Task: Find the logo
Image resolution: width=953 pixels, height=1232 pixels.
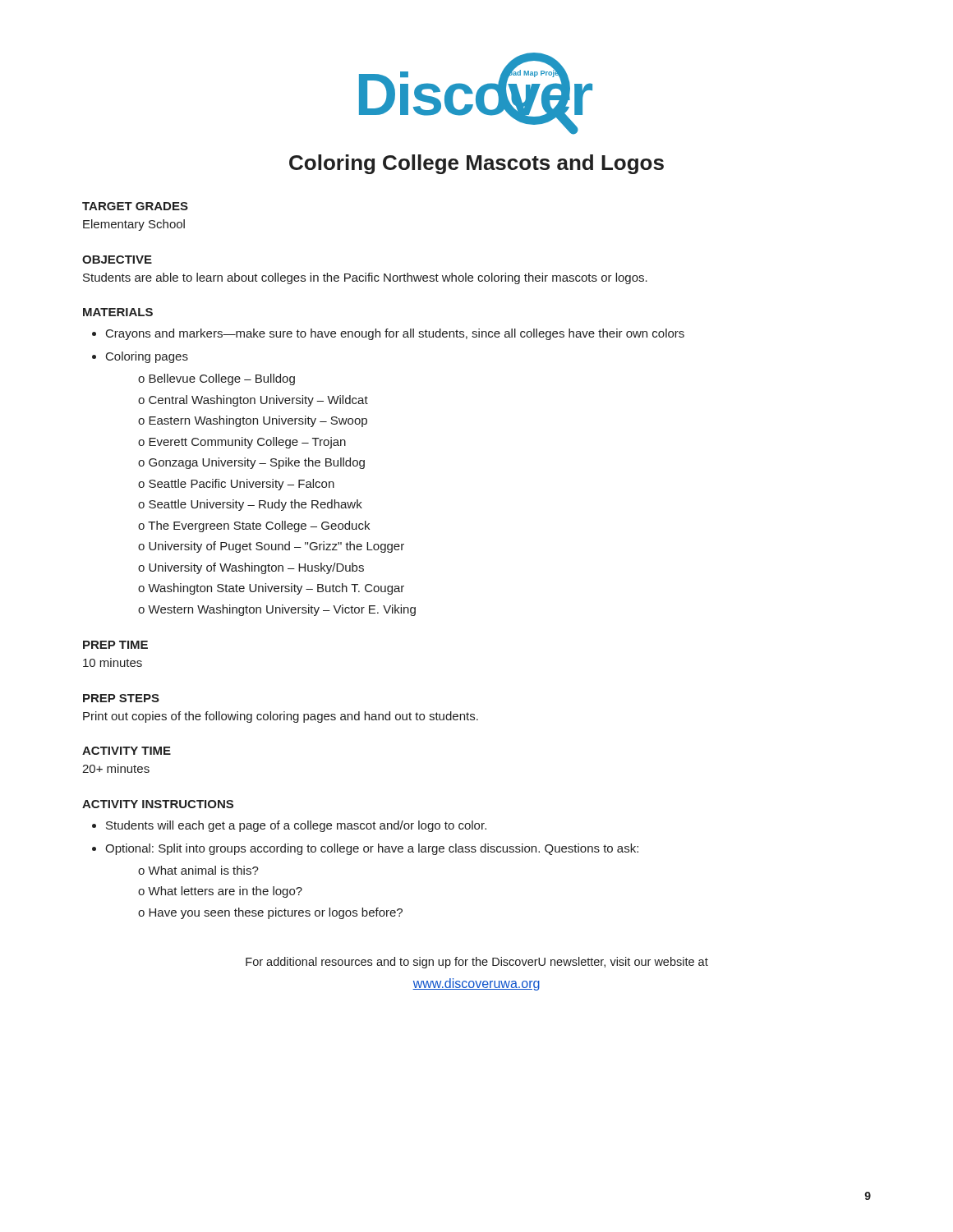Action: pyautogui.click(x=476, y=71)
